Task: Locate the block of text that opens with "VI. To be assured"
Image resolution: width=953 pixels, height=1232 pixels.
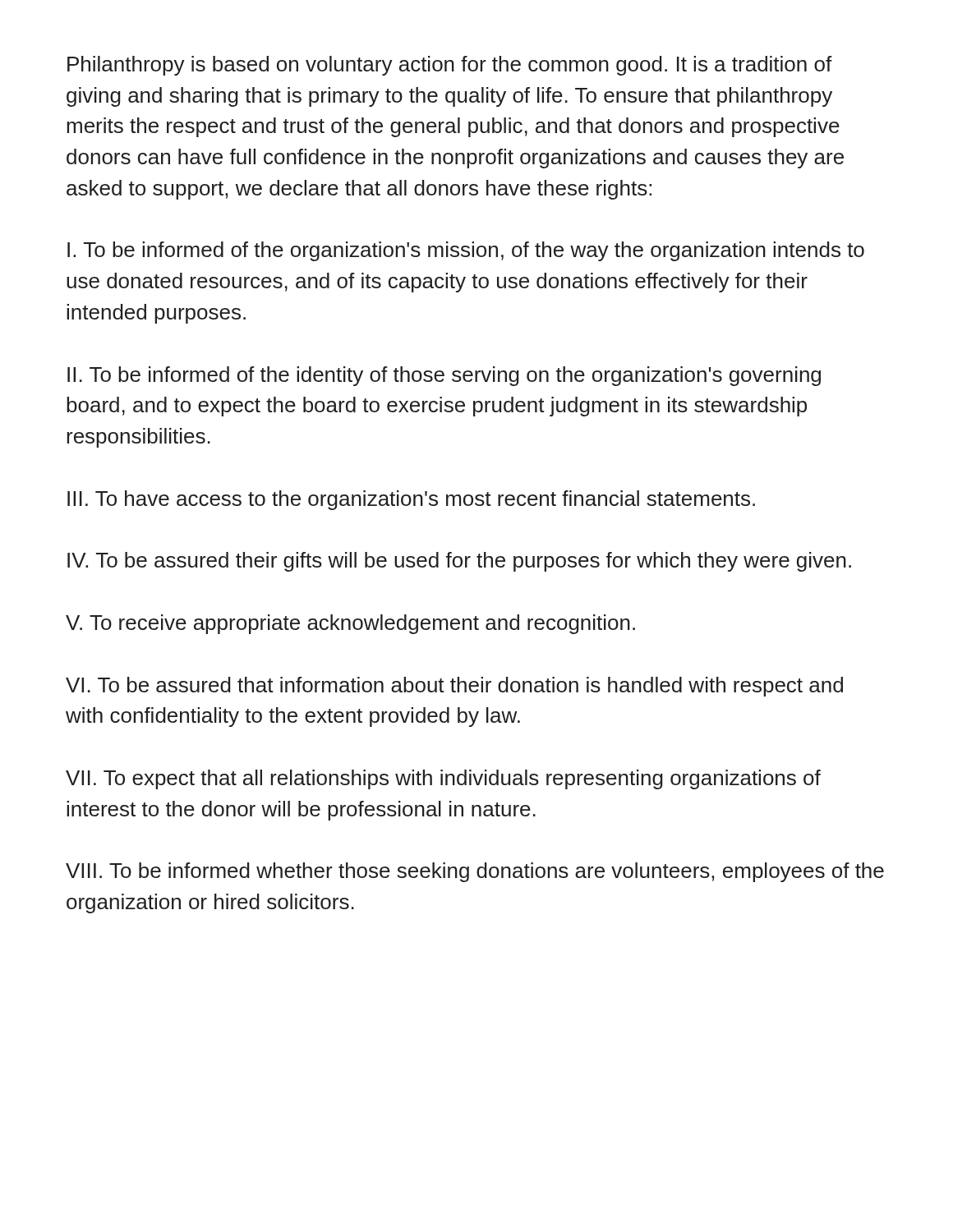Action: (455, 700)
